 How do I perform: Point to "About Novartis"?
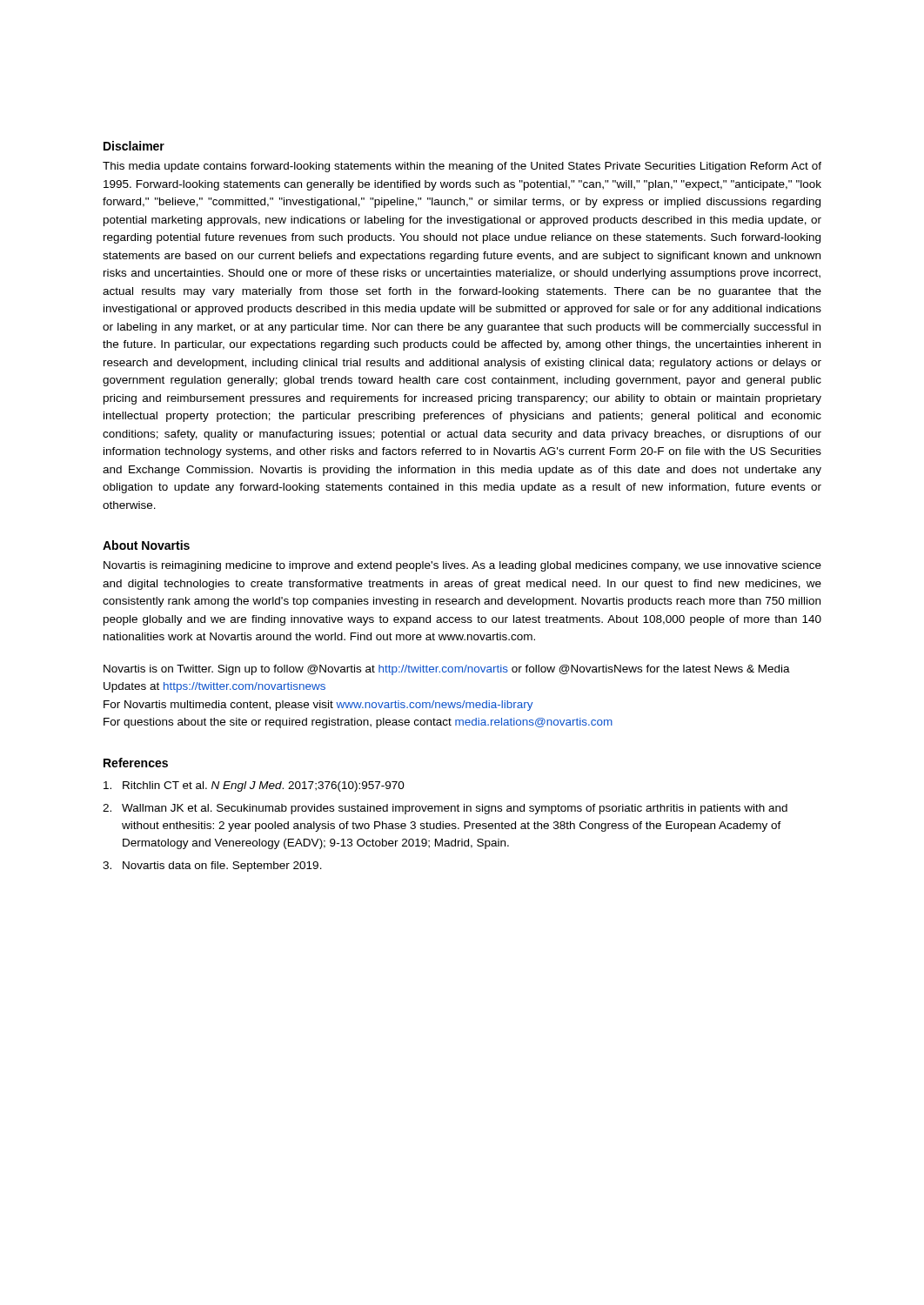pos(146,546)
